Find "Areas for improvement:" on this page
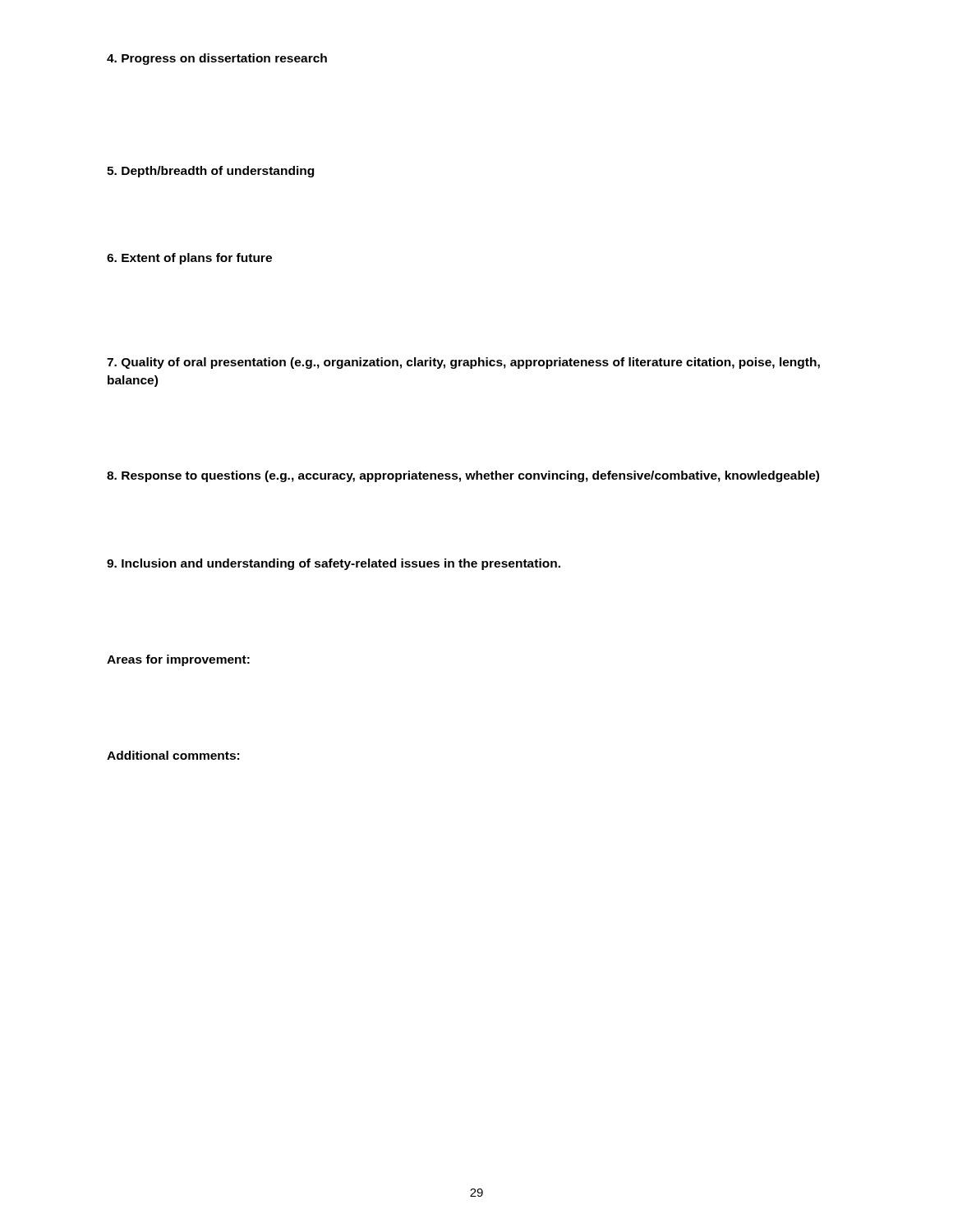The width and height of the screenshot is (953, 1232). (179, 659)
